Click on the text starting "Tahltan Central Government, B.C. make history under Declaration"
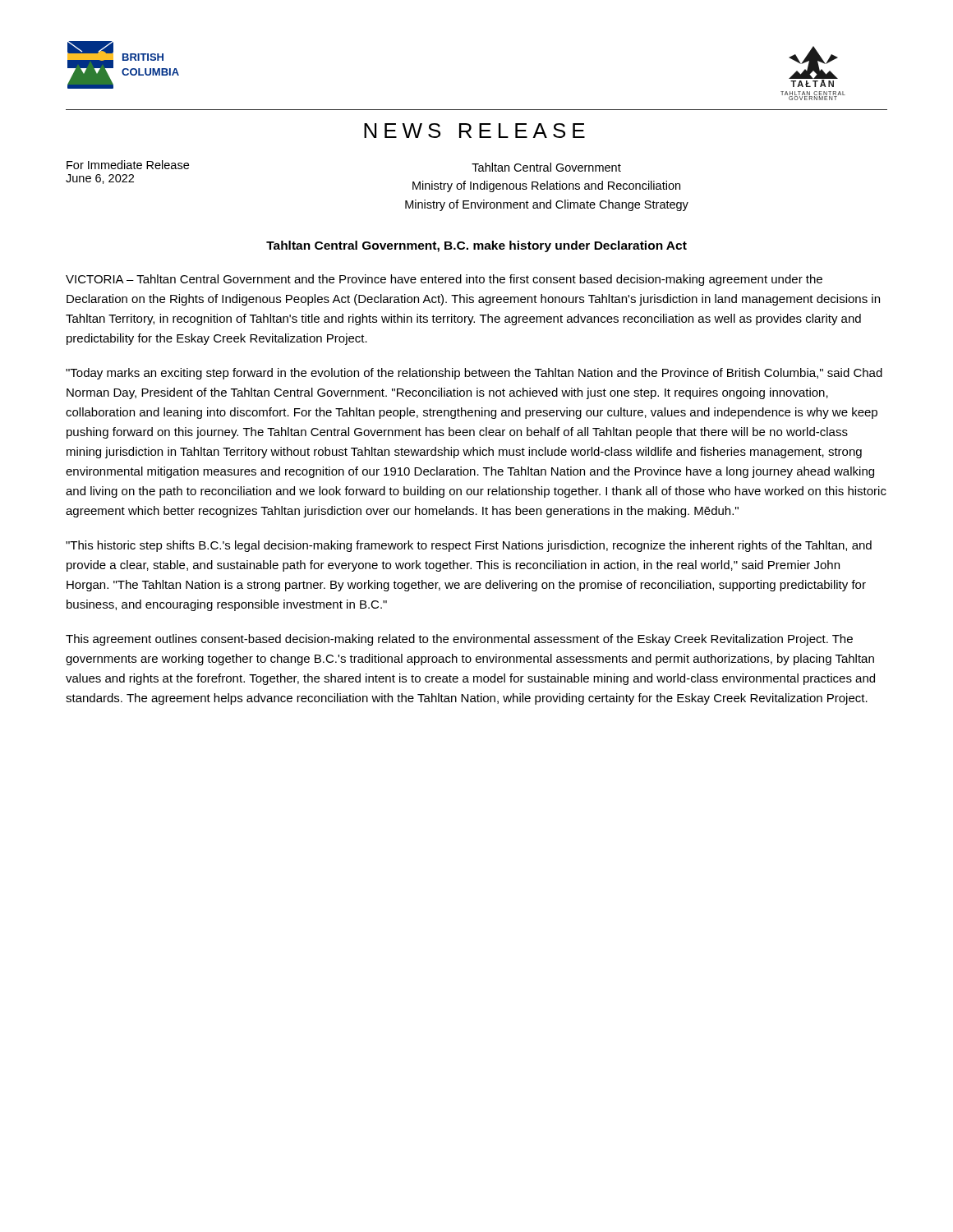This screenshot has width=953, height=1232. tap(476, 246)
